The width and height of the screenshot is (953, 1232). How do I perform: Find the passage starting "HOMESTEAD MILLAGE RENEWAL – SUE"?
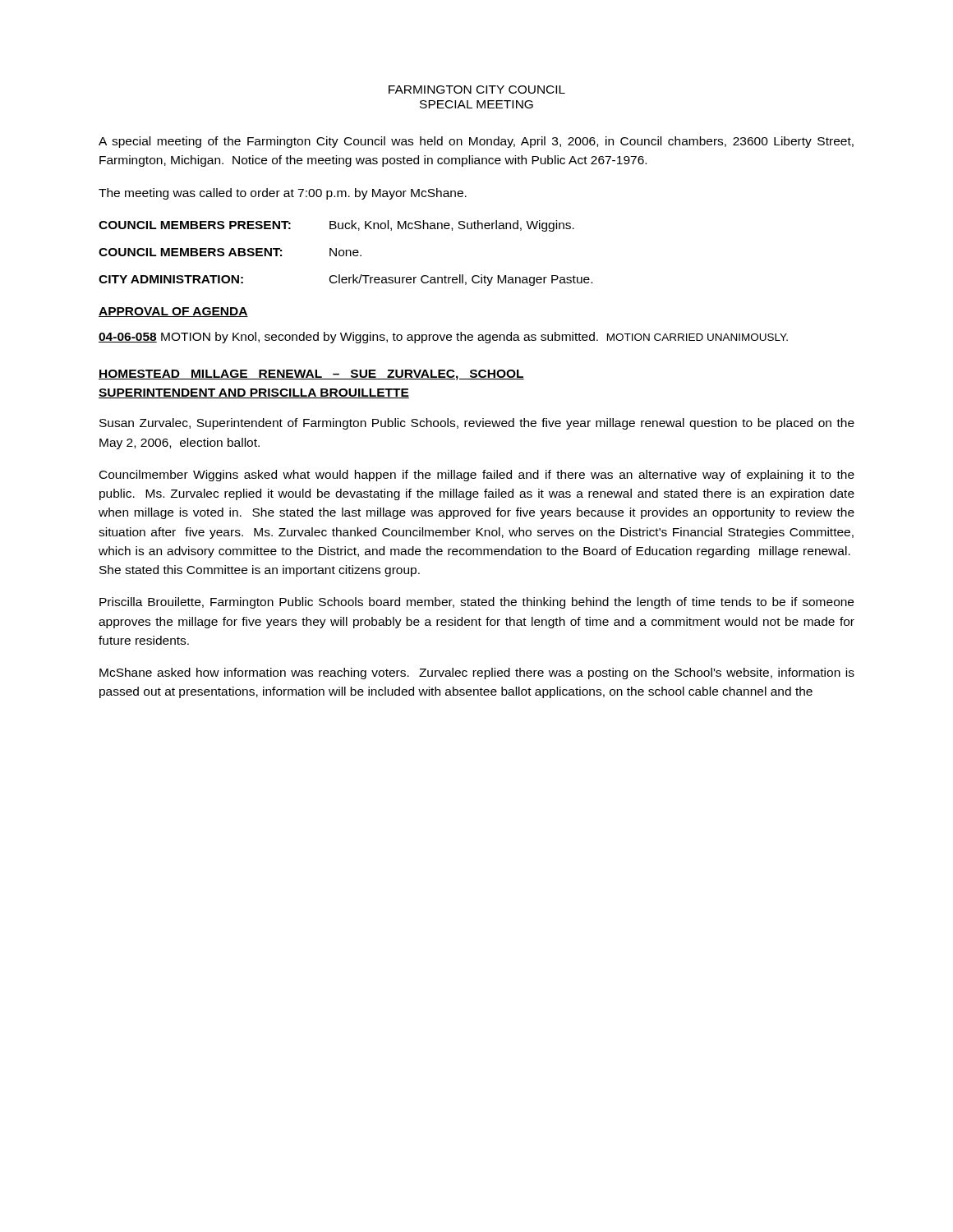click(x=311, y=383)
